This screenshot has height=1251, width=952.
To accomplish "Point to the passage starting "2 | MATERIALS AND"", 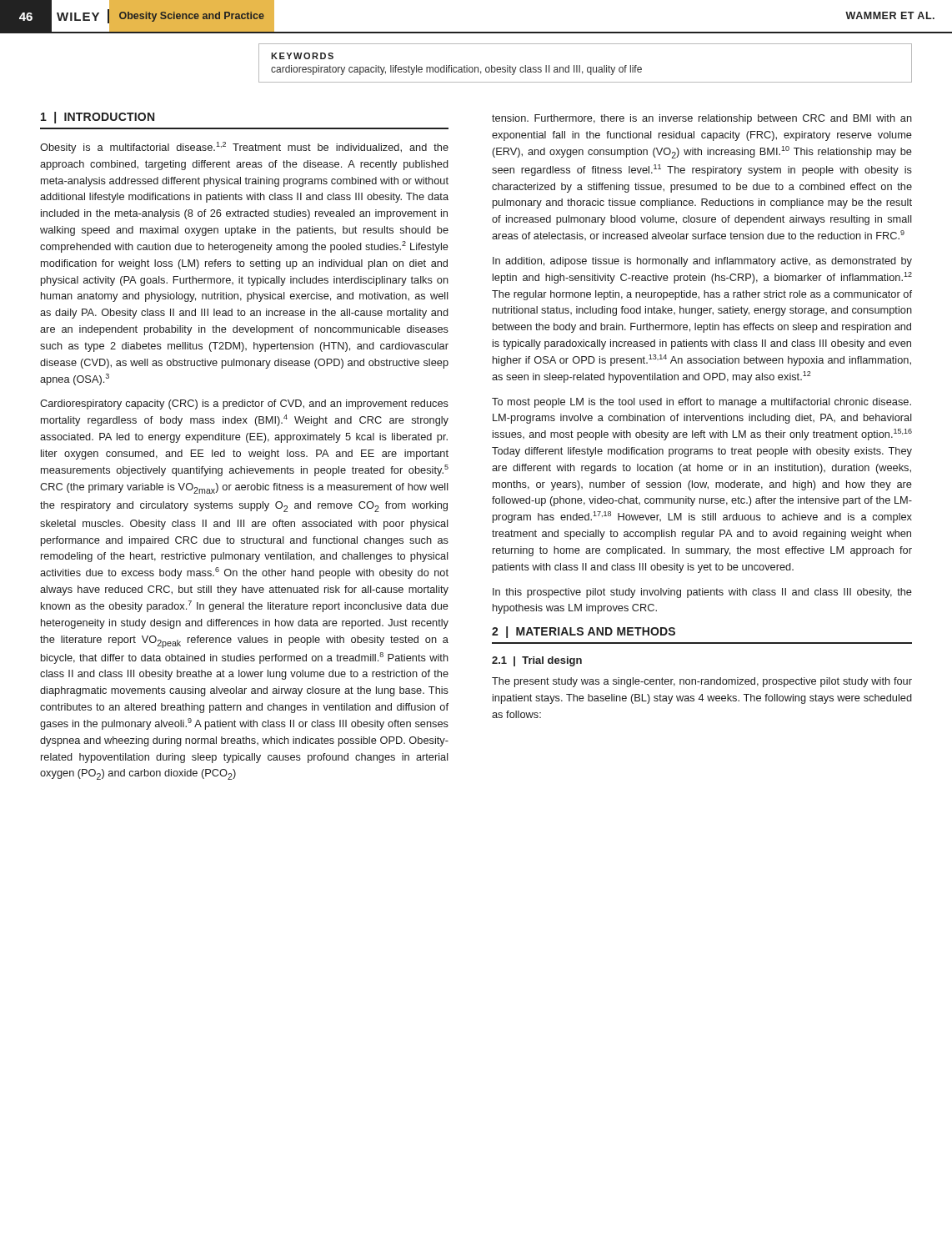I will 584,632.
